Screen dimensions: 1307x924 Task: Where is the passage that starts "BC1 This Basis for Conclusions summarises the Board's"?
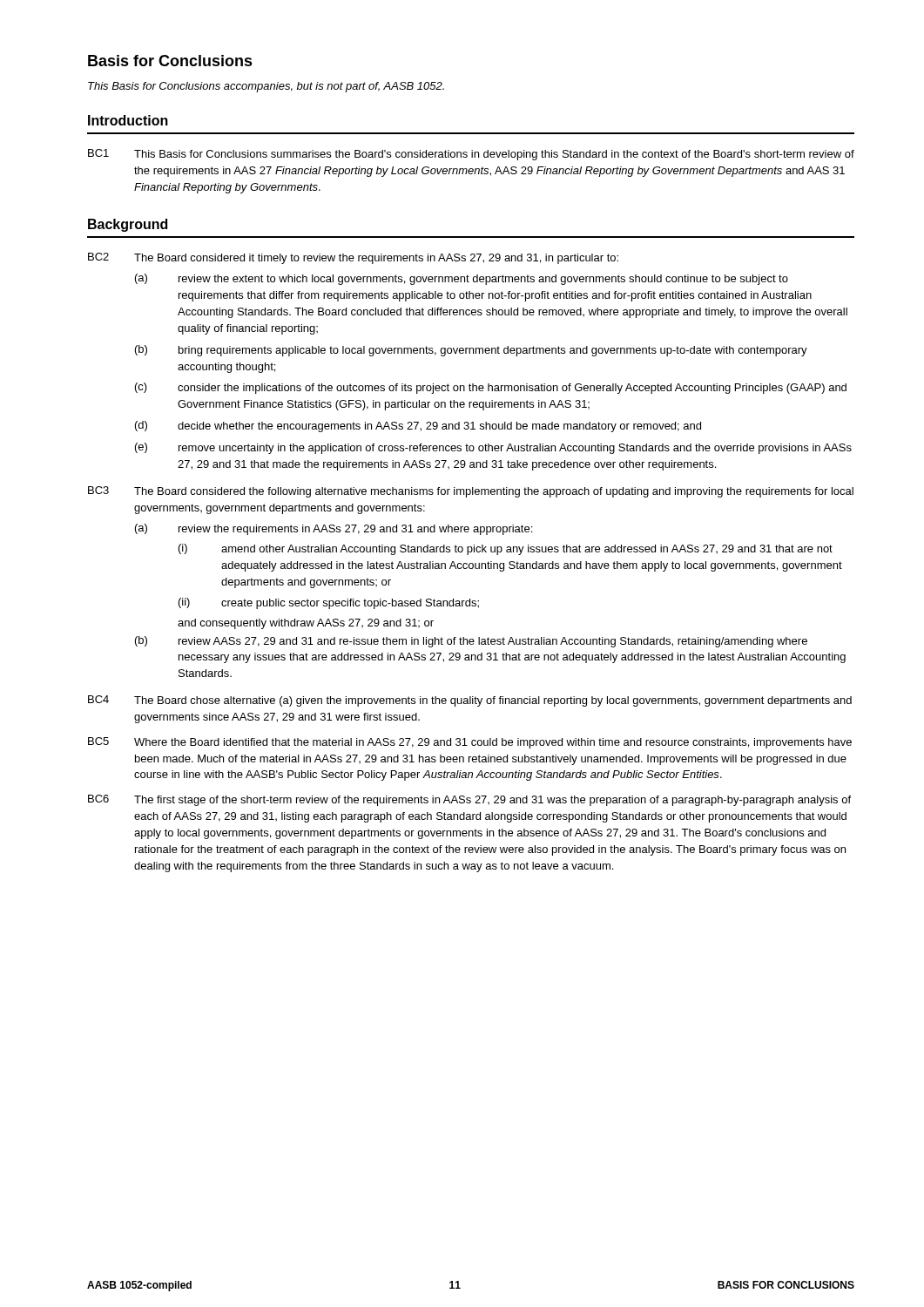(x=471, y=171)
